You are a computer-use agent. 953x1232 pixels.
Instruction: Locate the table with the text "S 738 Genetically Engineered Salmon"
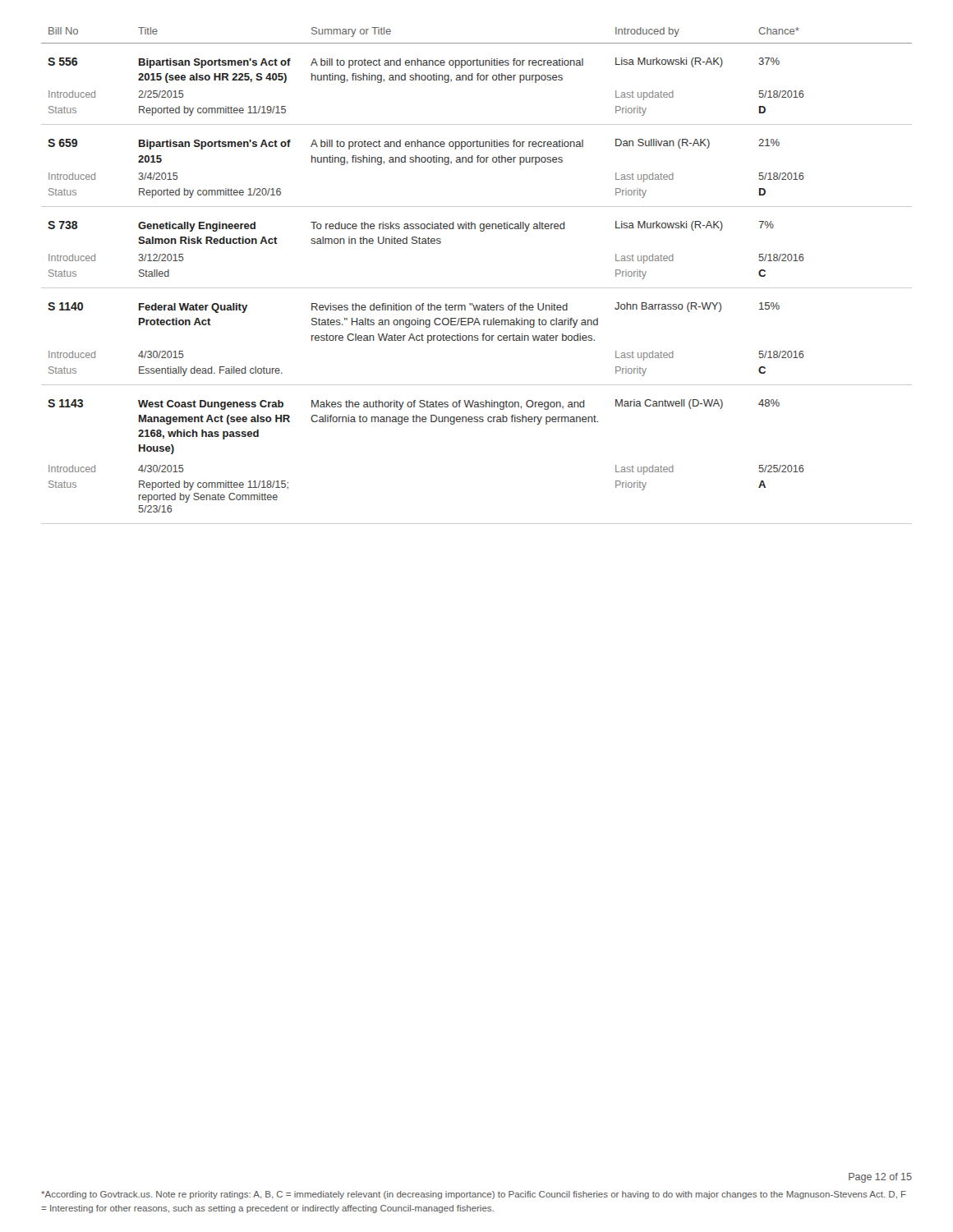(476, 248)
